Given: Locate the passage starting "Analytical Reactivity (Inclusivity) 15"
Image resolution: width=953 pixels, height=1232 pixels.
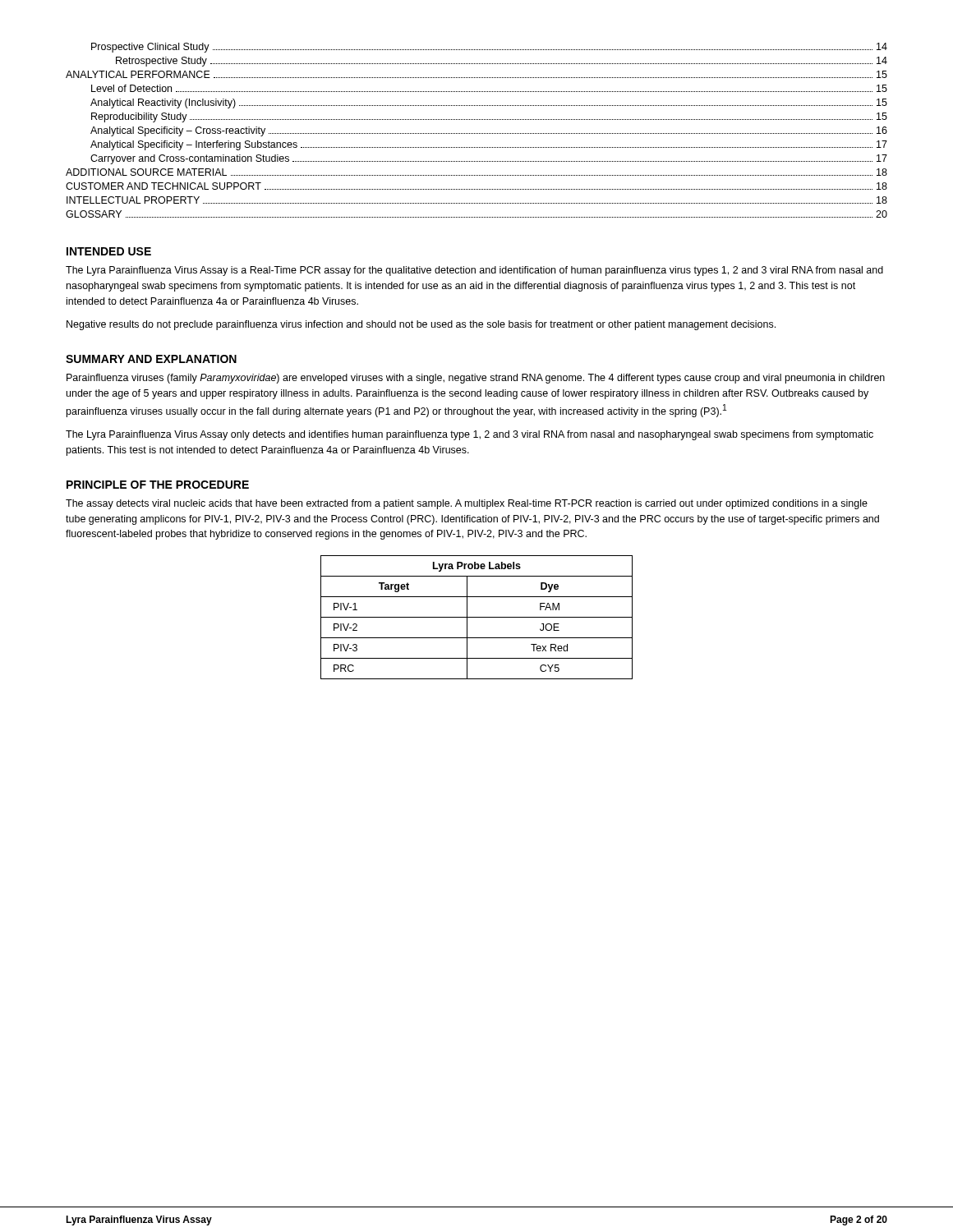Looking at the screenshot, I should pos(489,103).
